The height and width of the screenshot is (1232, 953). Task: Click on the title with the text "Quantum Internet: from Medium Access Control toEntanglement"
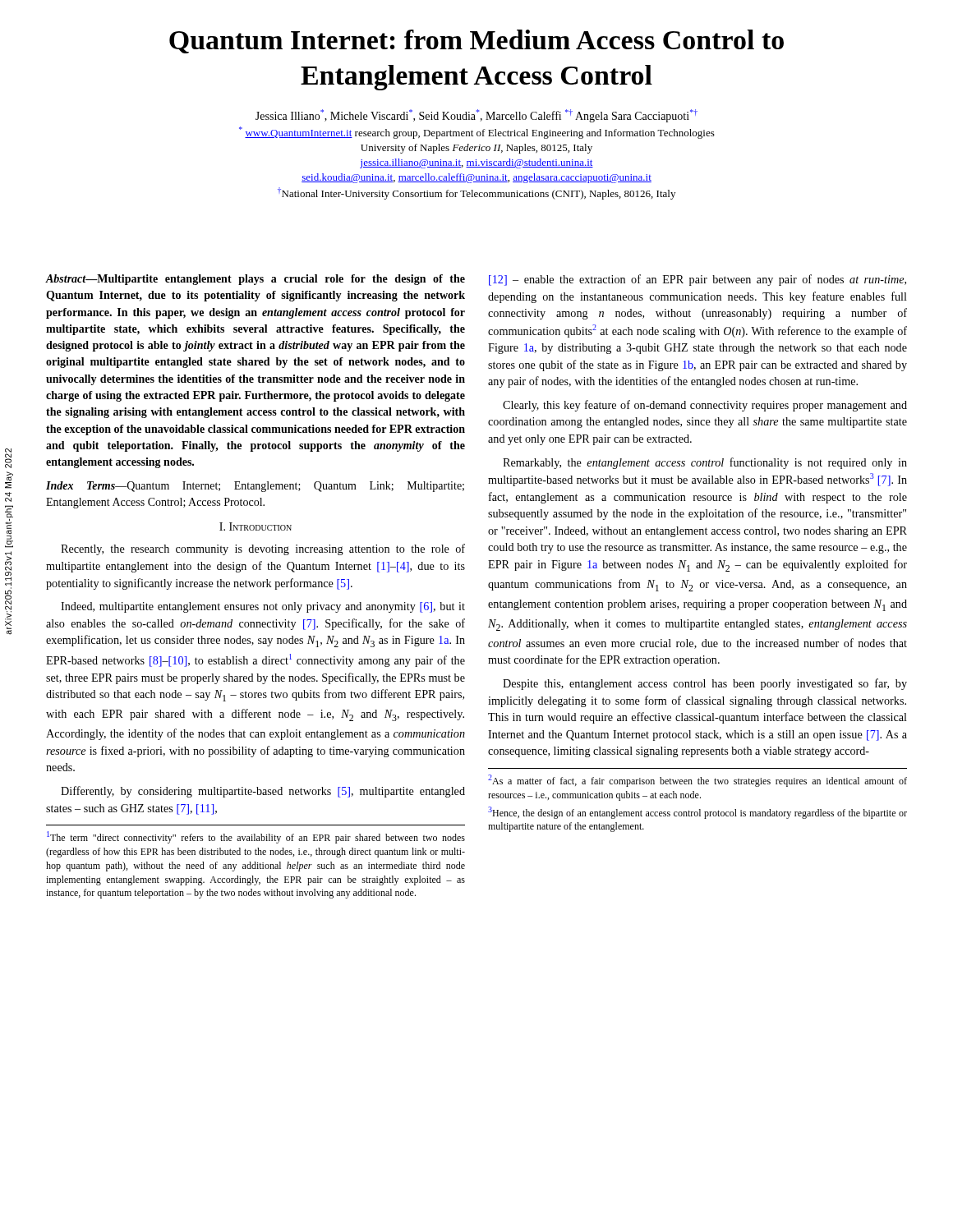coord(476,58)
